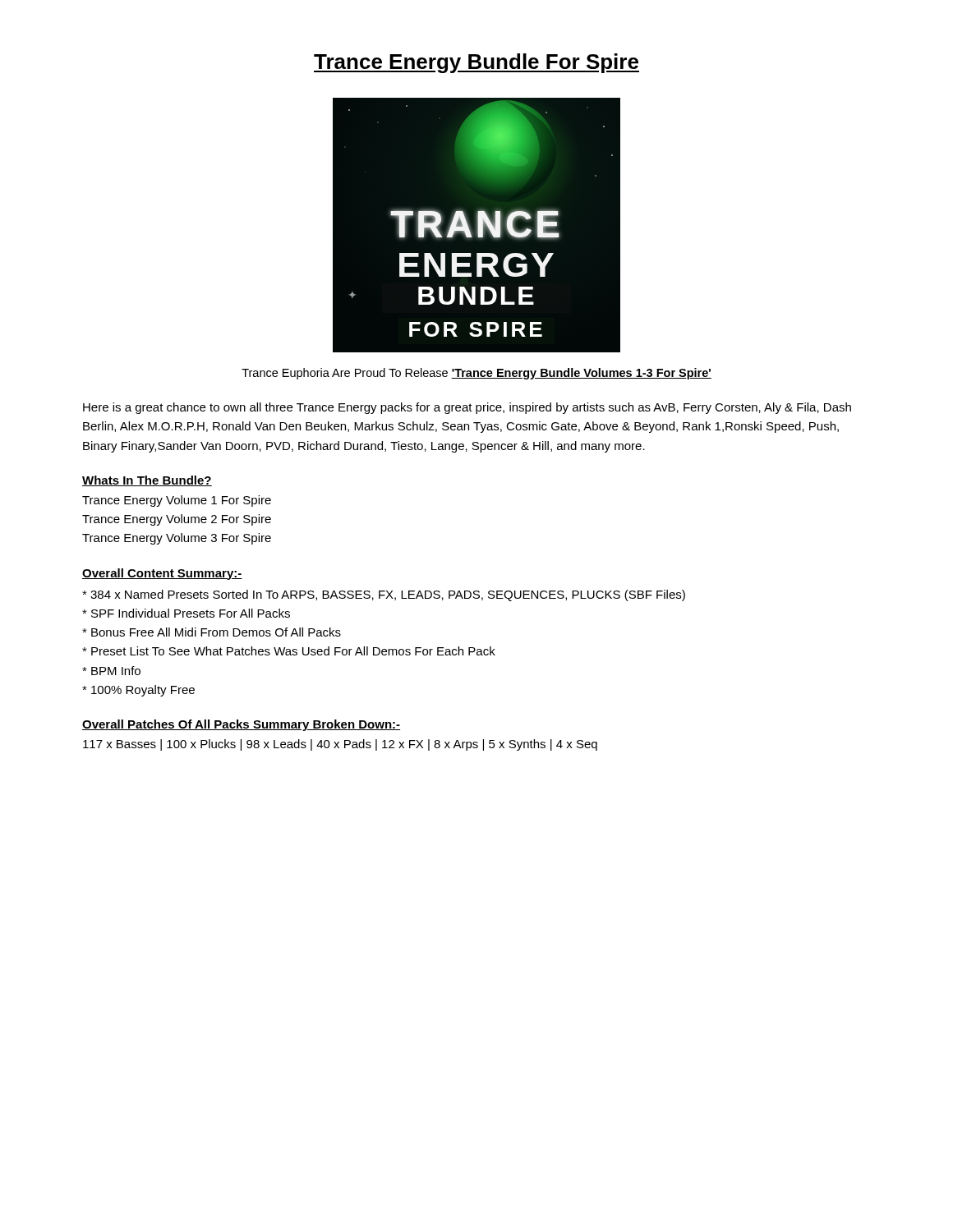This screenshot has width=953, height=1232.
Task: Click where it says "Trance Energy Volume 2 For Spire"
Action: point(177,519)
